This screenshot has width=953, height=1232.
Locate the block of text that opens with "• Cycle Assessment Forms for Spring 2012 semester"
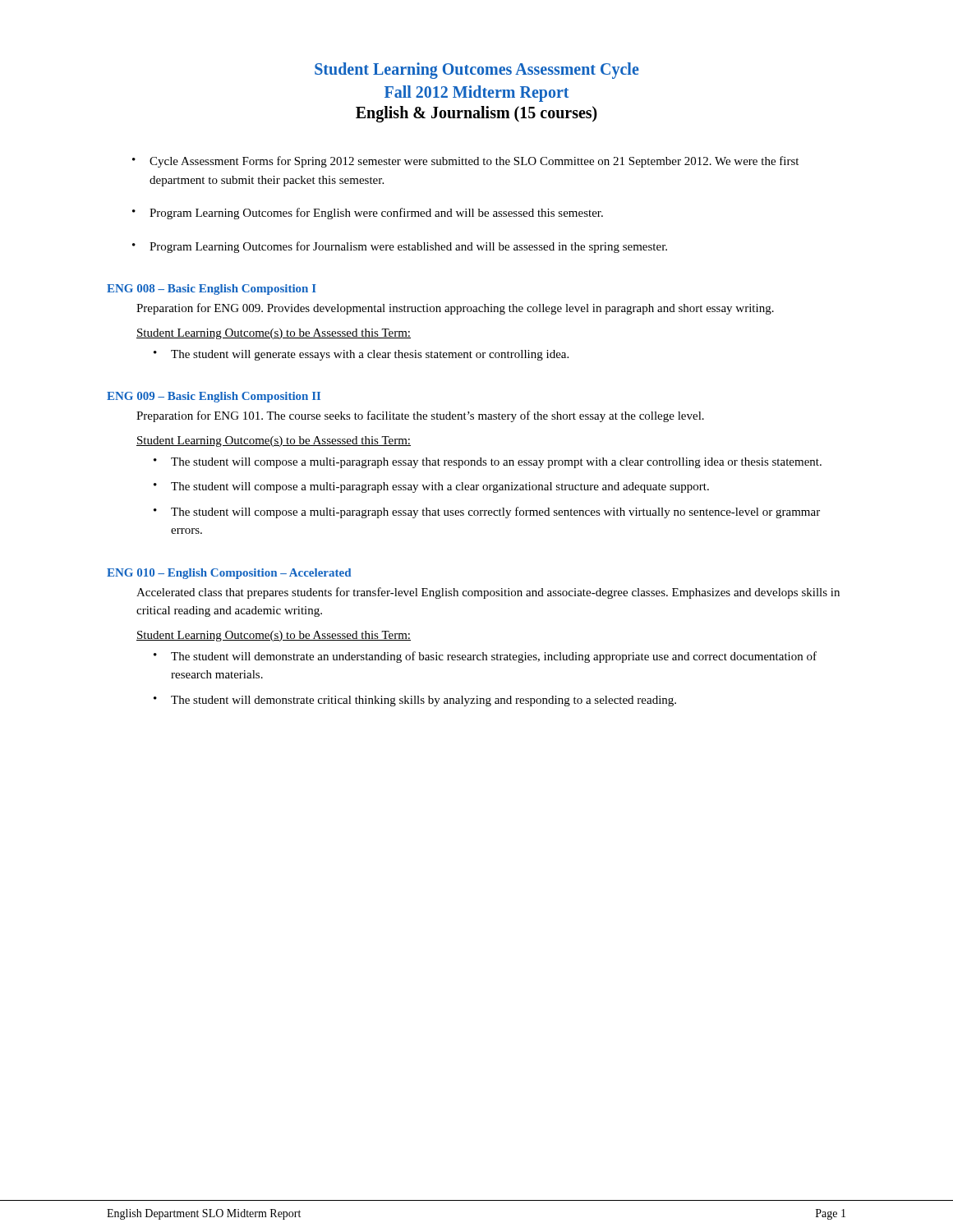click(x=489, y=170)
